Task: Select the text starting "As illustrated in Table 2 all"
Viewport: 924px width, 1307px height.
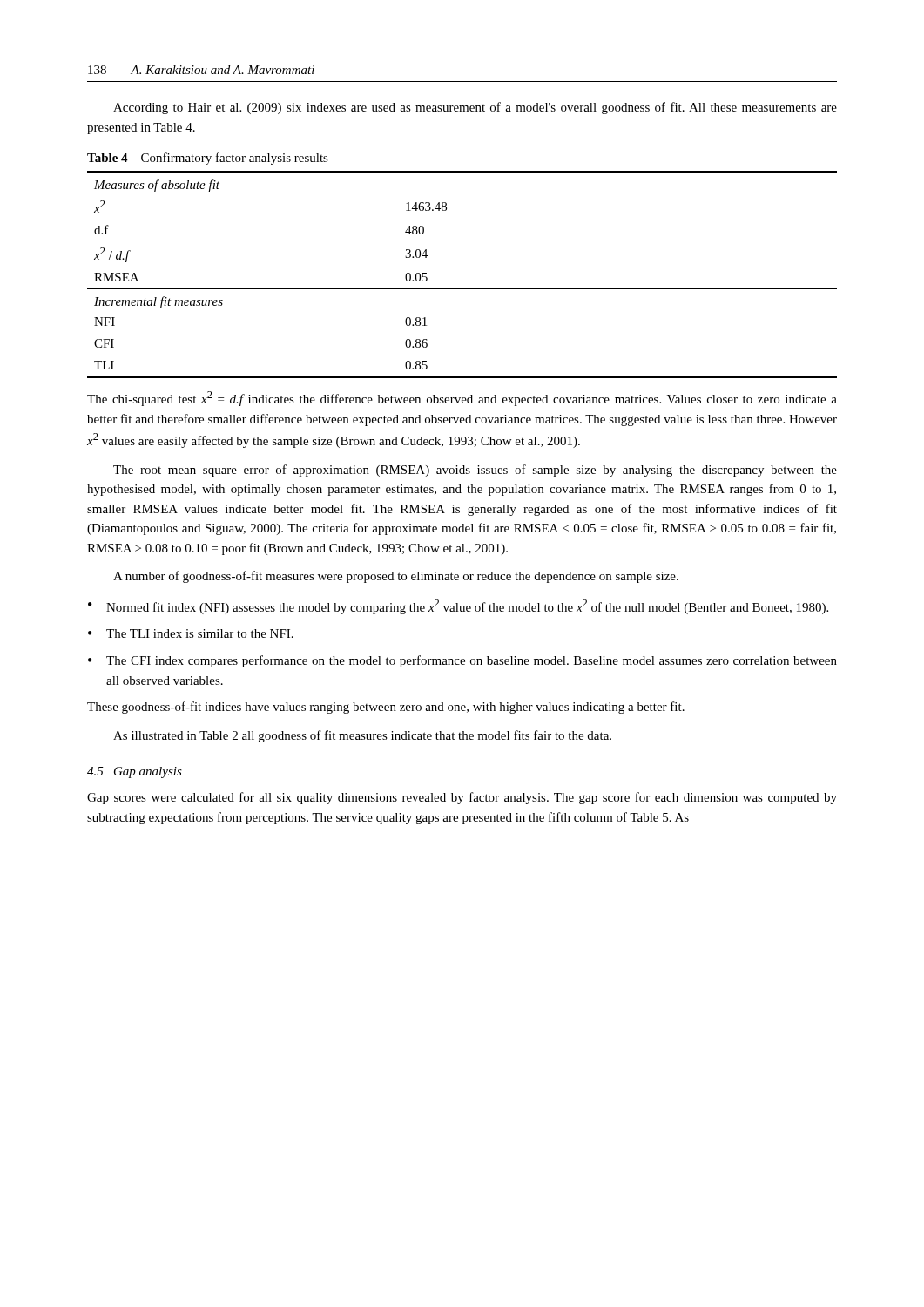Action: 363,735
